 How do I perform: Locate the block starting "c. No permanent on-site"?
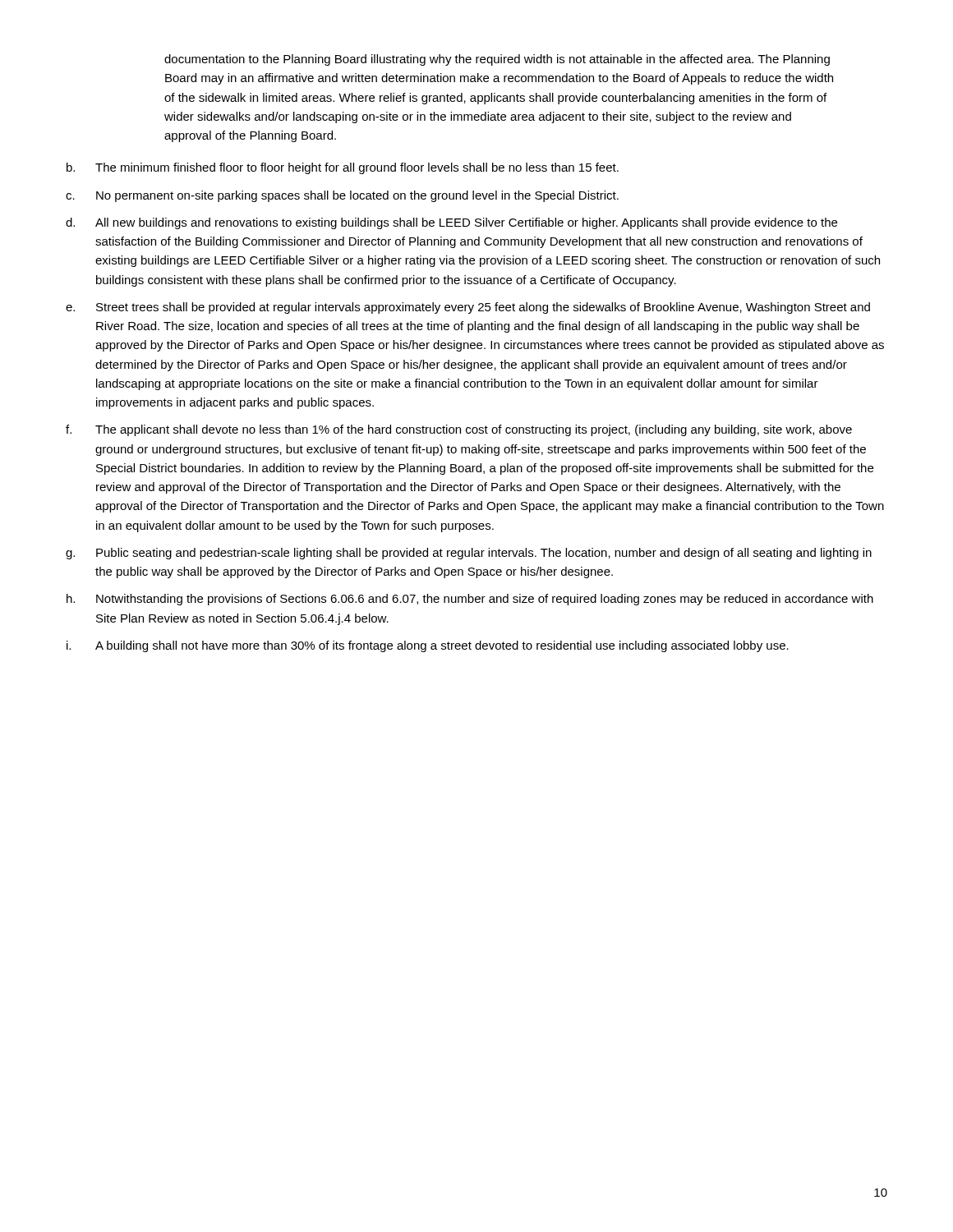(476, 195)
